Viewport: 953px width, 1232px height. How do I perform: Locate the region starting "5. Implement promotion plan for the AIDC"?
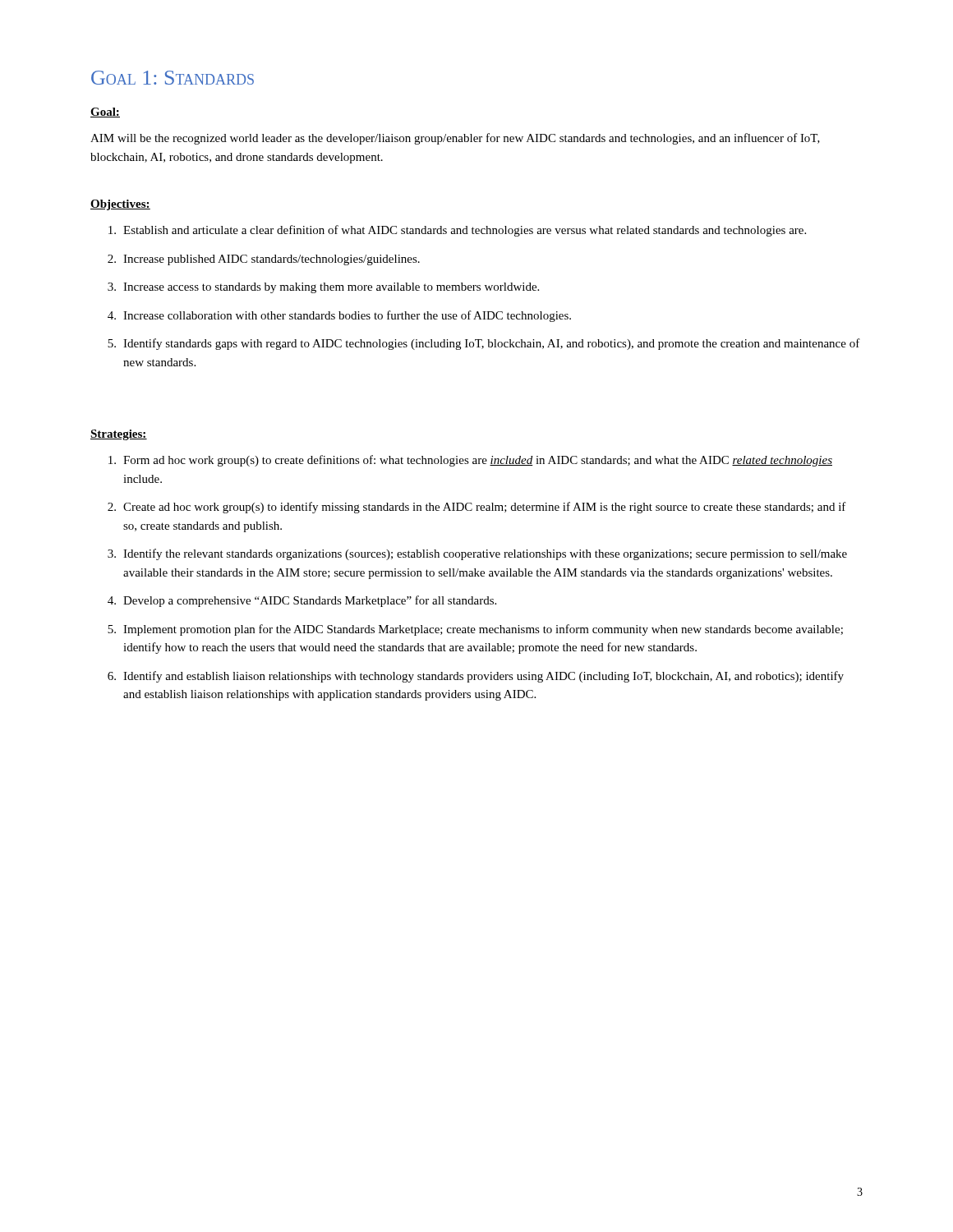(476, 638)
